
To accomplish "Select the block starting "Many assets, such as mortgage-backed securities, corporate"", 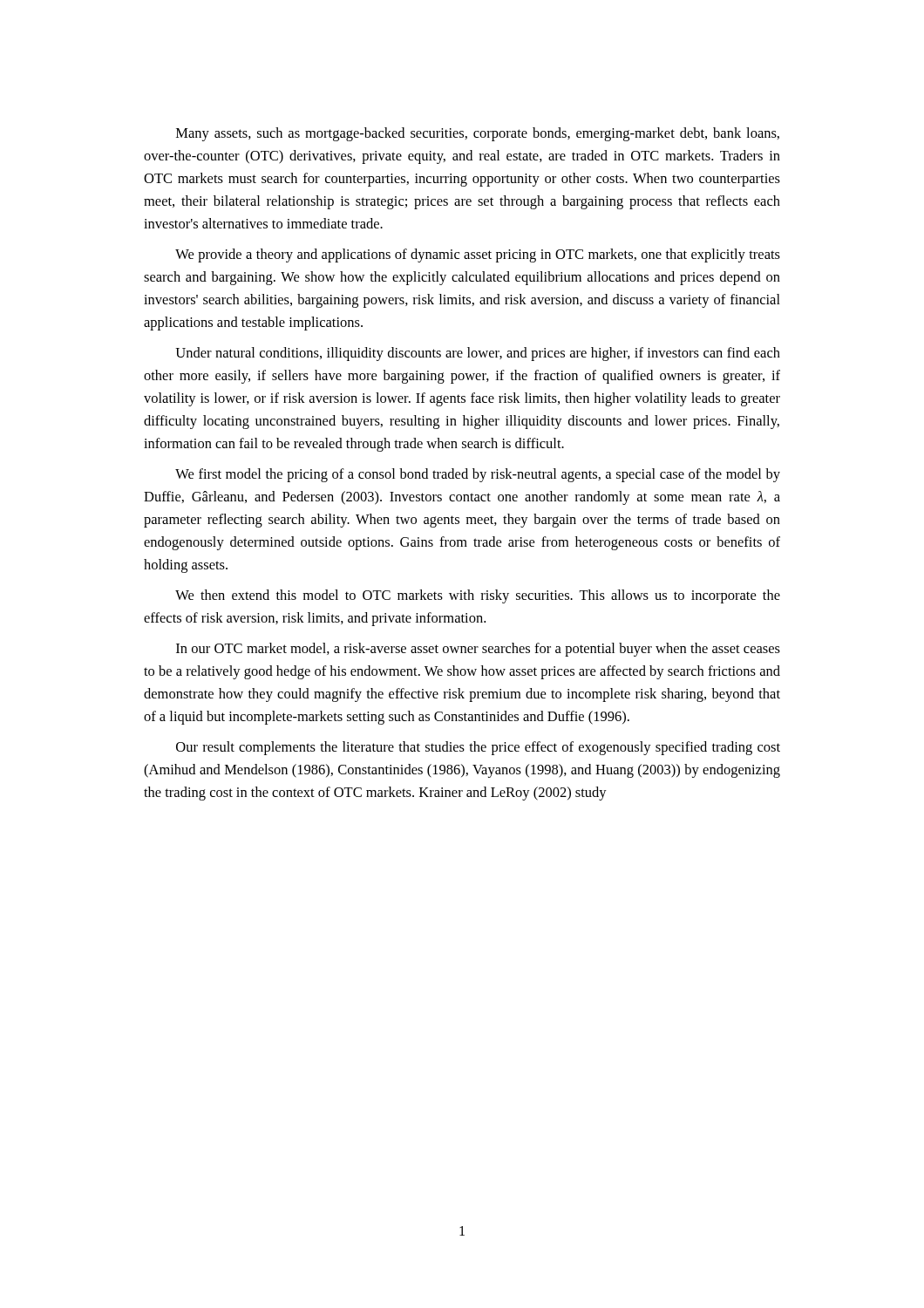I will click(x=462, y=463).
